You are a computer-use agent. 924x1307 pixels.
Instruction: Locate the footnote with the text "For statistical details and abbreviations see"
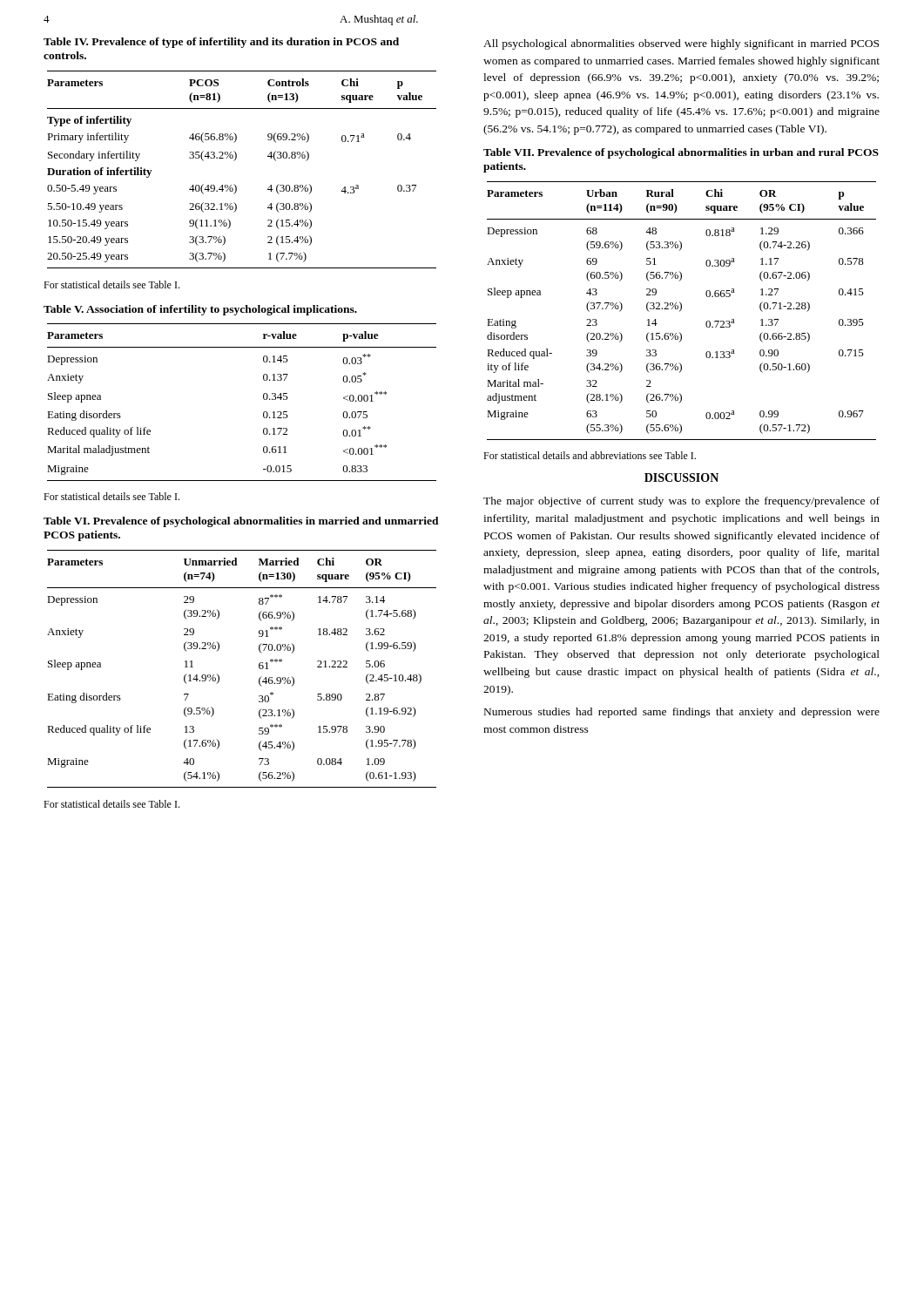[x=590, y=456]
